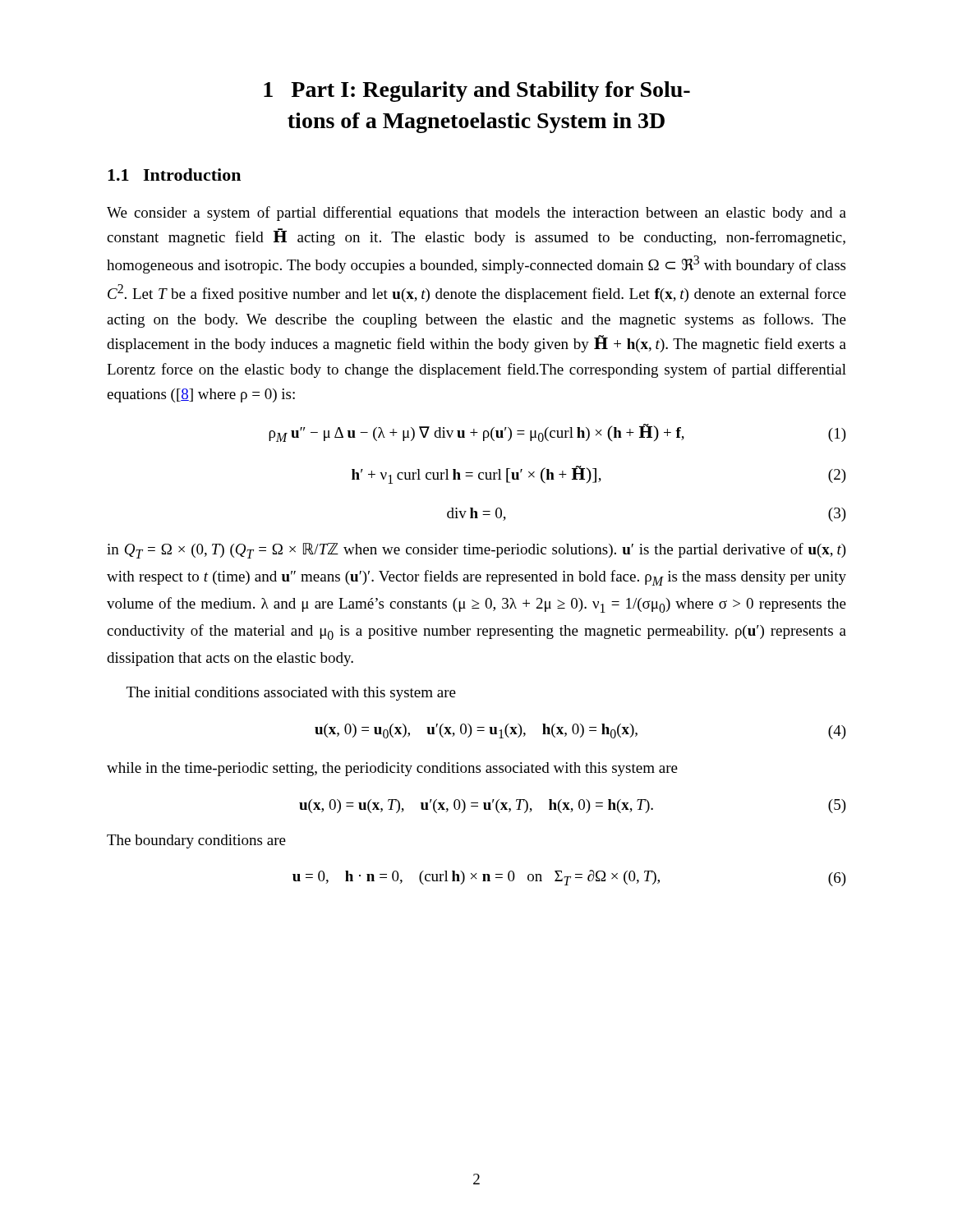Click the formula that begins "ρM u″ −"
The image size is (953, 1232).
[x=476, y=433]
